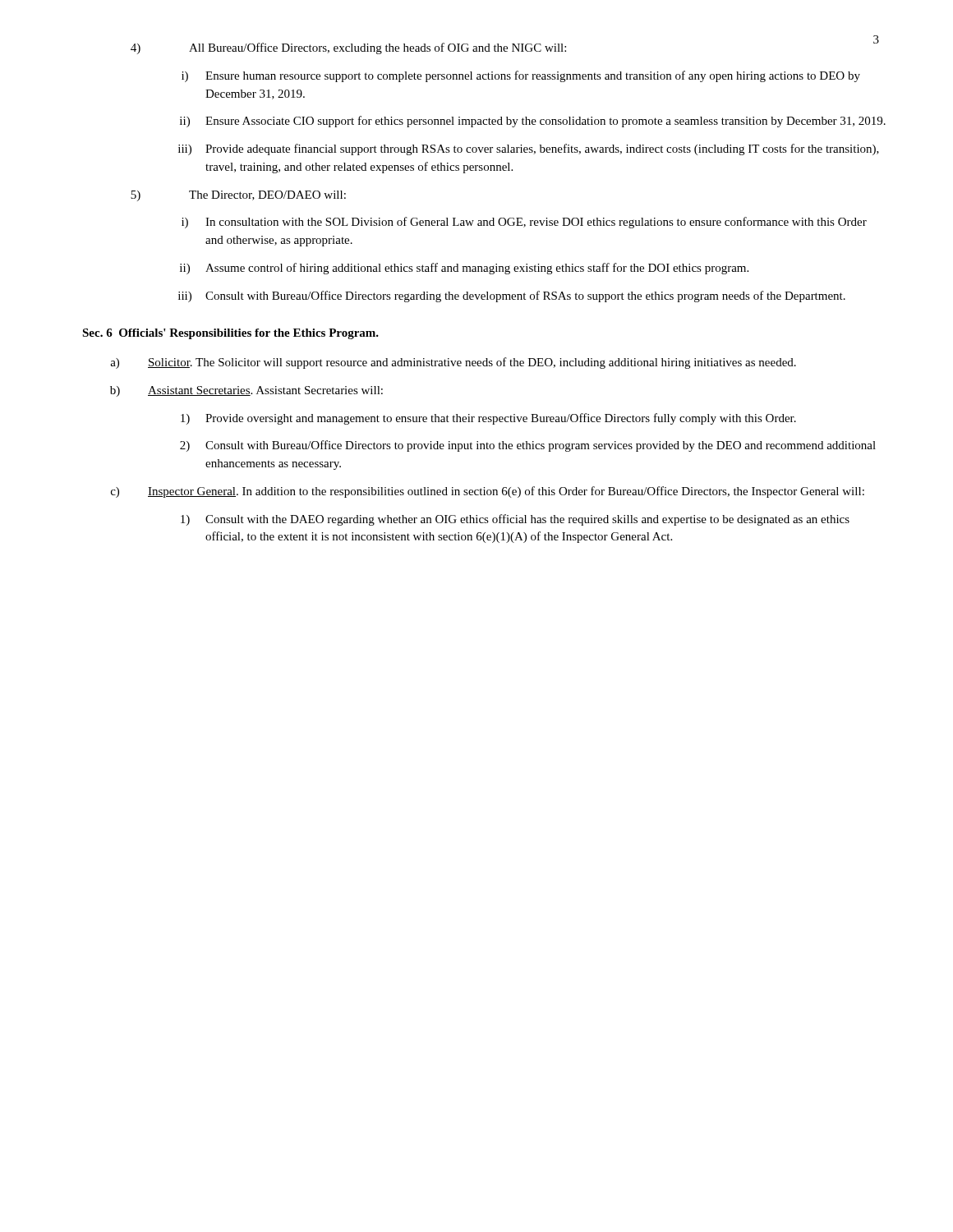Click the passage that begins "2) Consult with Bureau/Office"
This screenshot has width=953, height=1232.
485,455
